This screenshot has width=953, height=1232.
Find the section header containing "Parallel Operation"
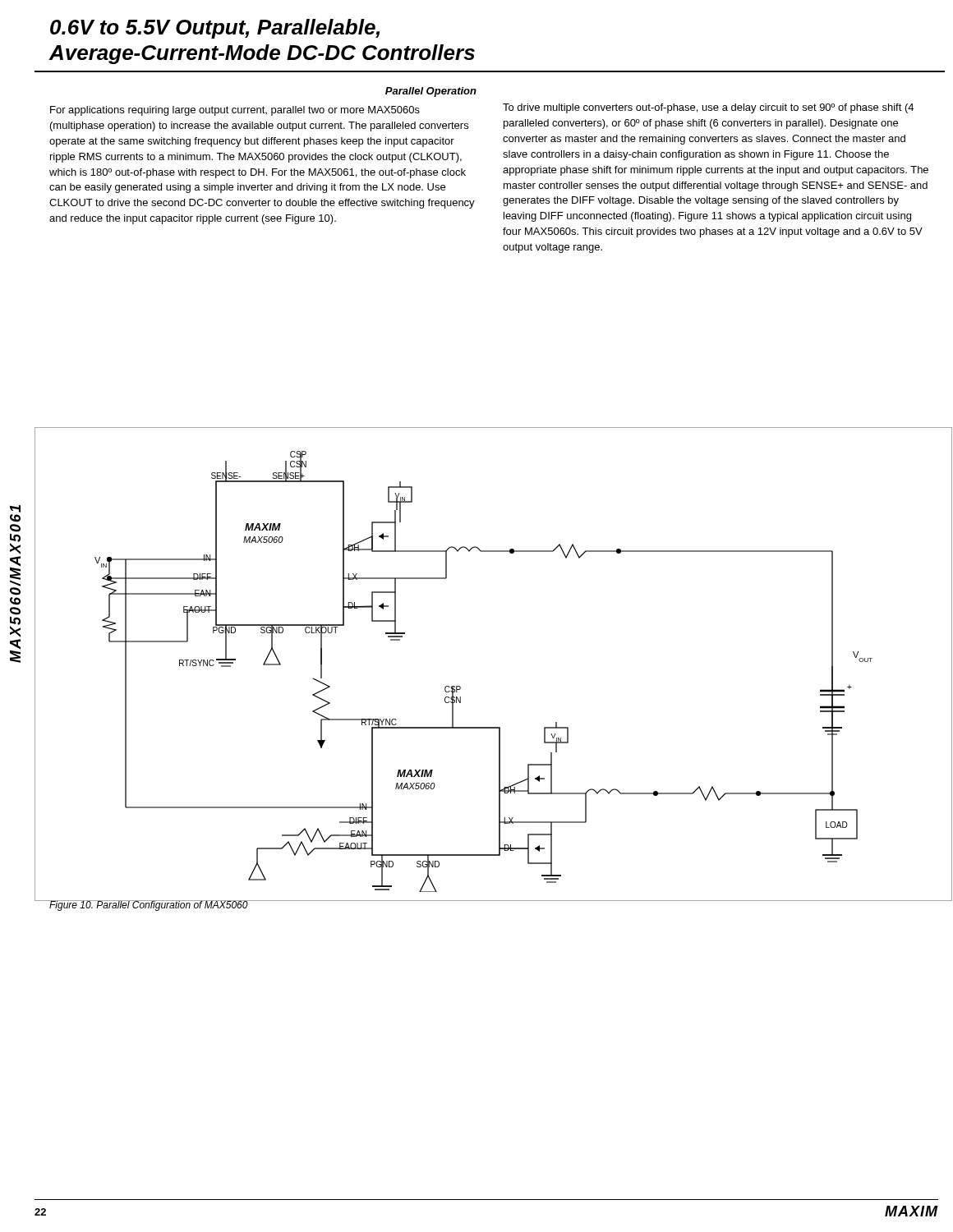point(431,91)
